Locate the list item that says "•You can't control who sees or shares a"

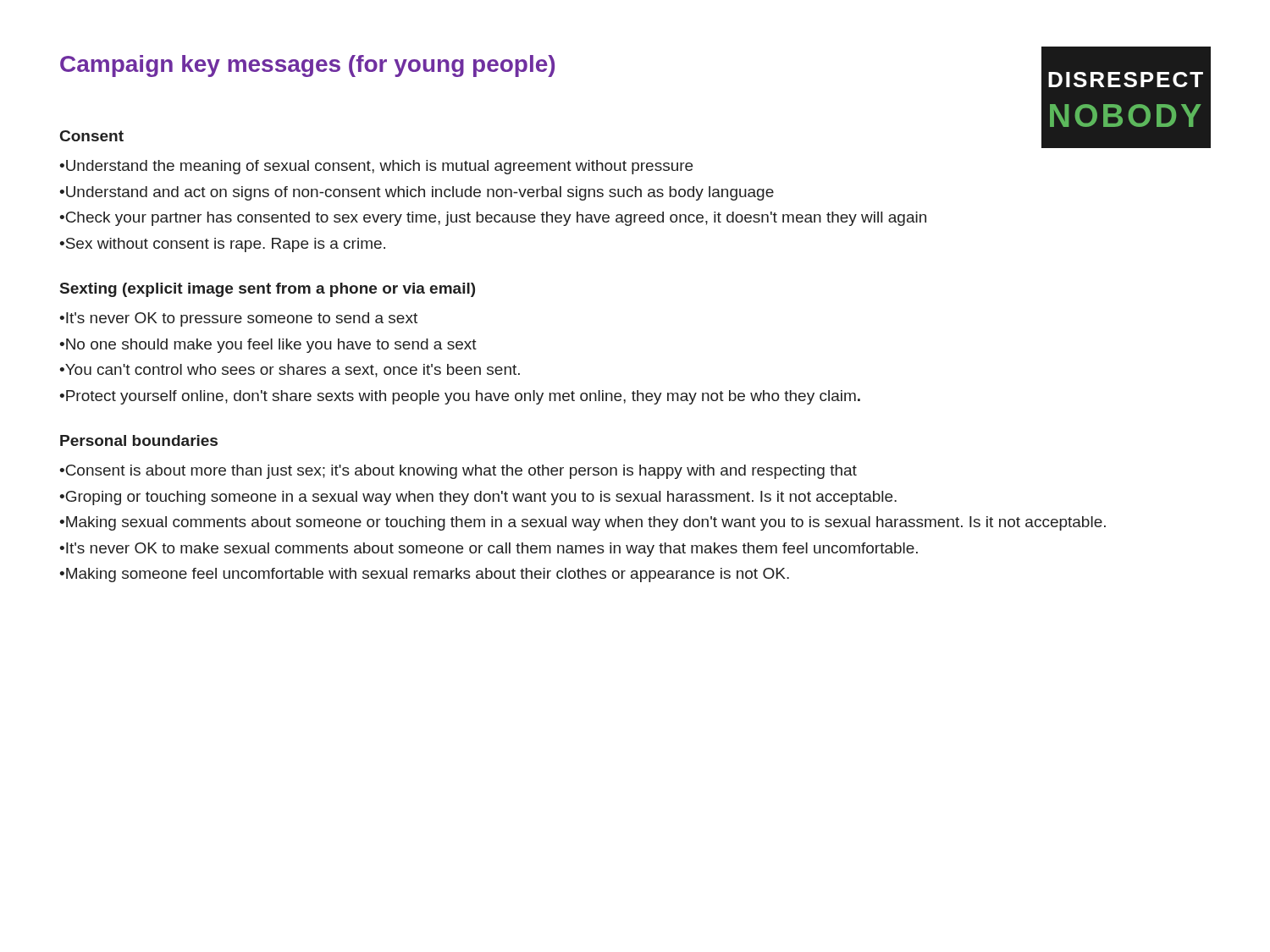coord(290,369)
